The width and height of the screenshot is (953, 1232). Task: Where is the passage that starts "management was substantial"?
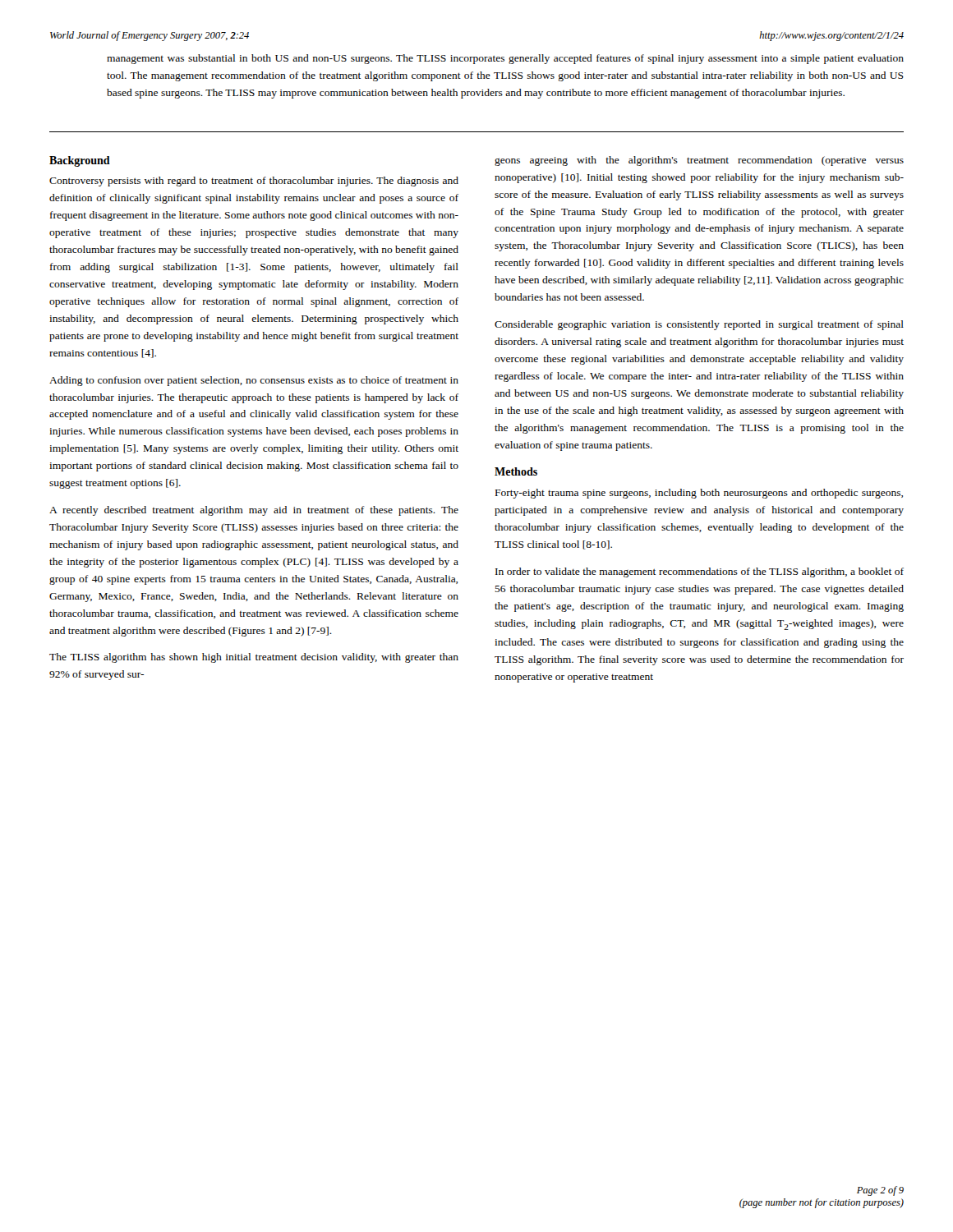[505, 75]
